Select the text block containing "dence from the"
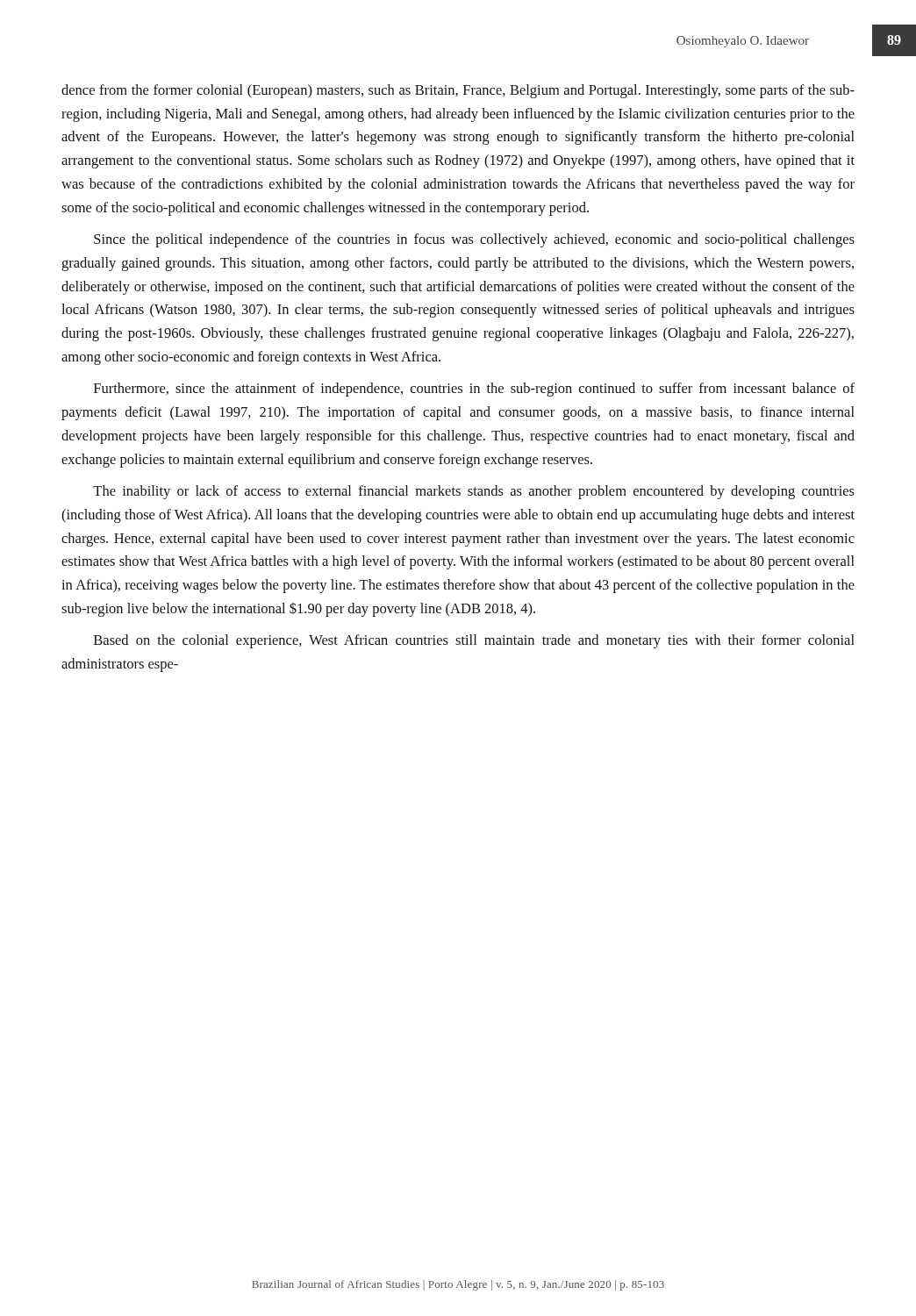The width and height of the screenshot is (916, 1316). point(458,149)
